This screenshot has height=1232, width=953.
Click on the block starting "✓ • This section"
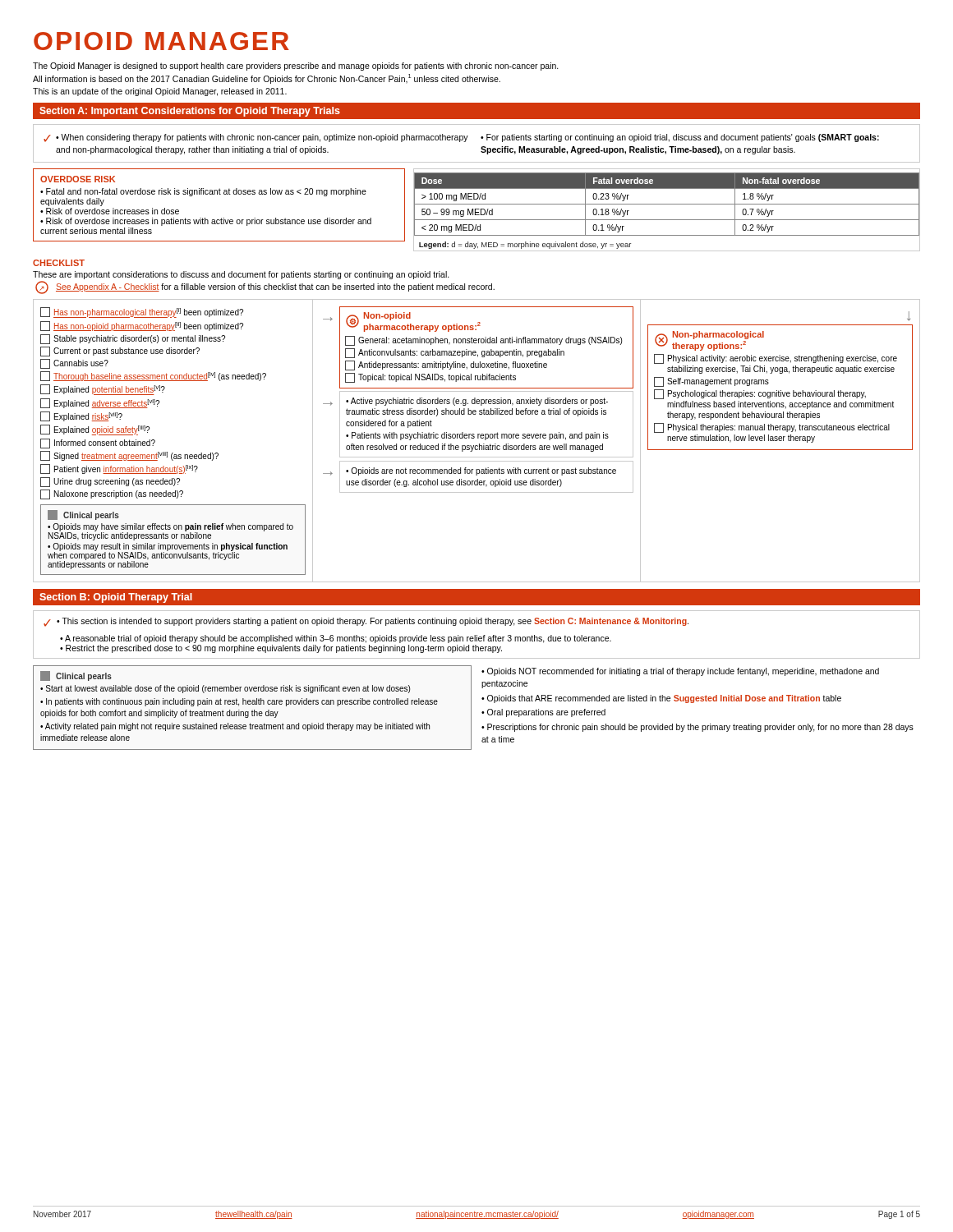coord(476,635)
